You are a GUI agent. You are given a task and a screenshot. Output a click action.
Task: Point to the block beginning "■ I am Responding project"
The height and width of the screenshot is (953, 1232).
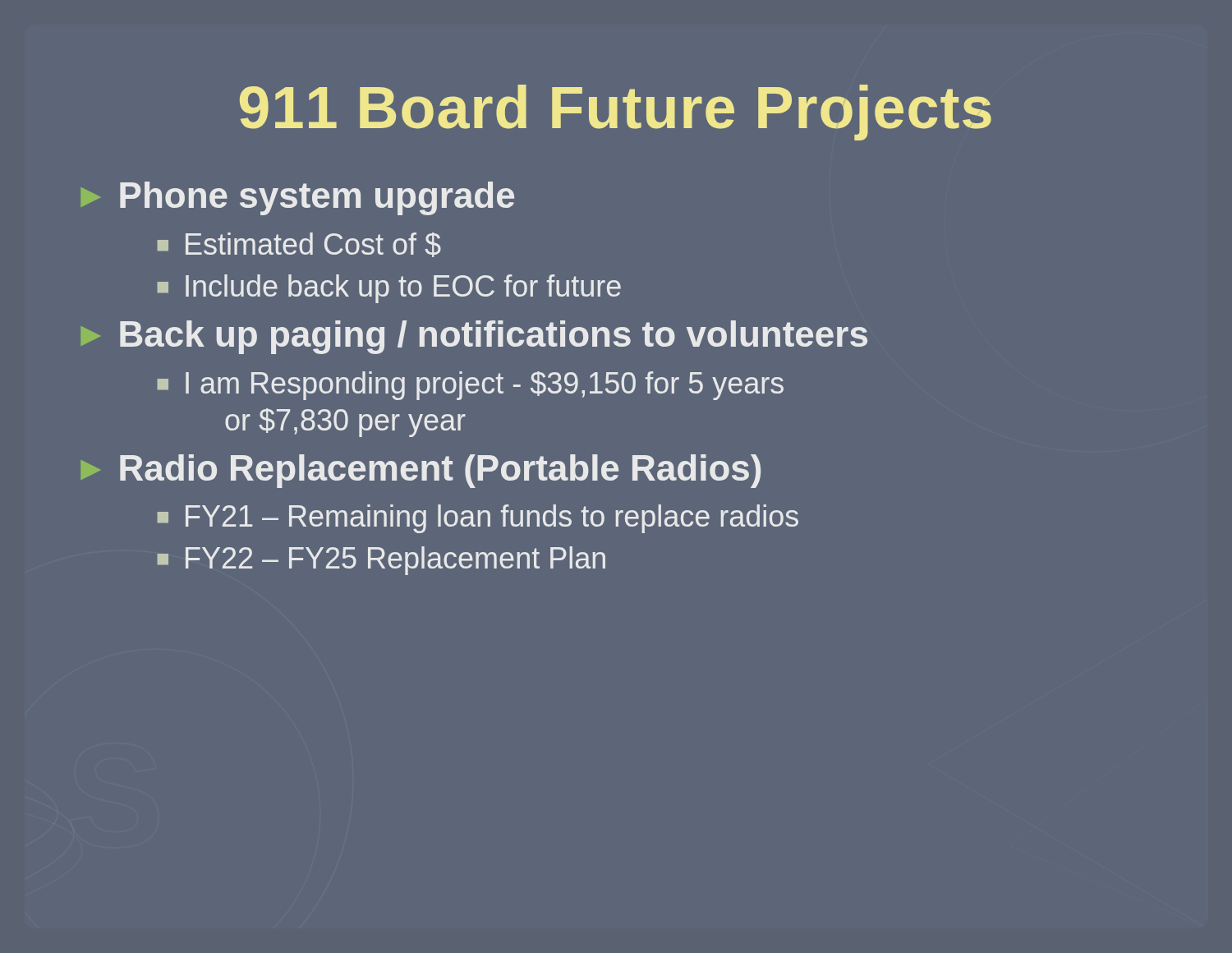point(657,401)
